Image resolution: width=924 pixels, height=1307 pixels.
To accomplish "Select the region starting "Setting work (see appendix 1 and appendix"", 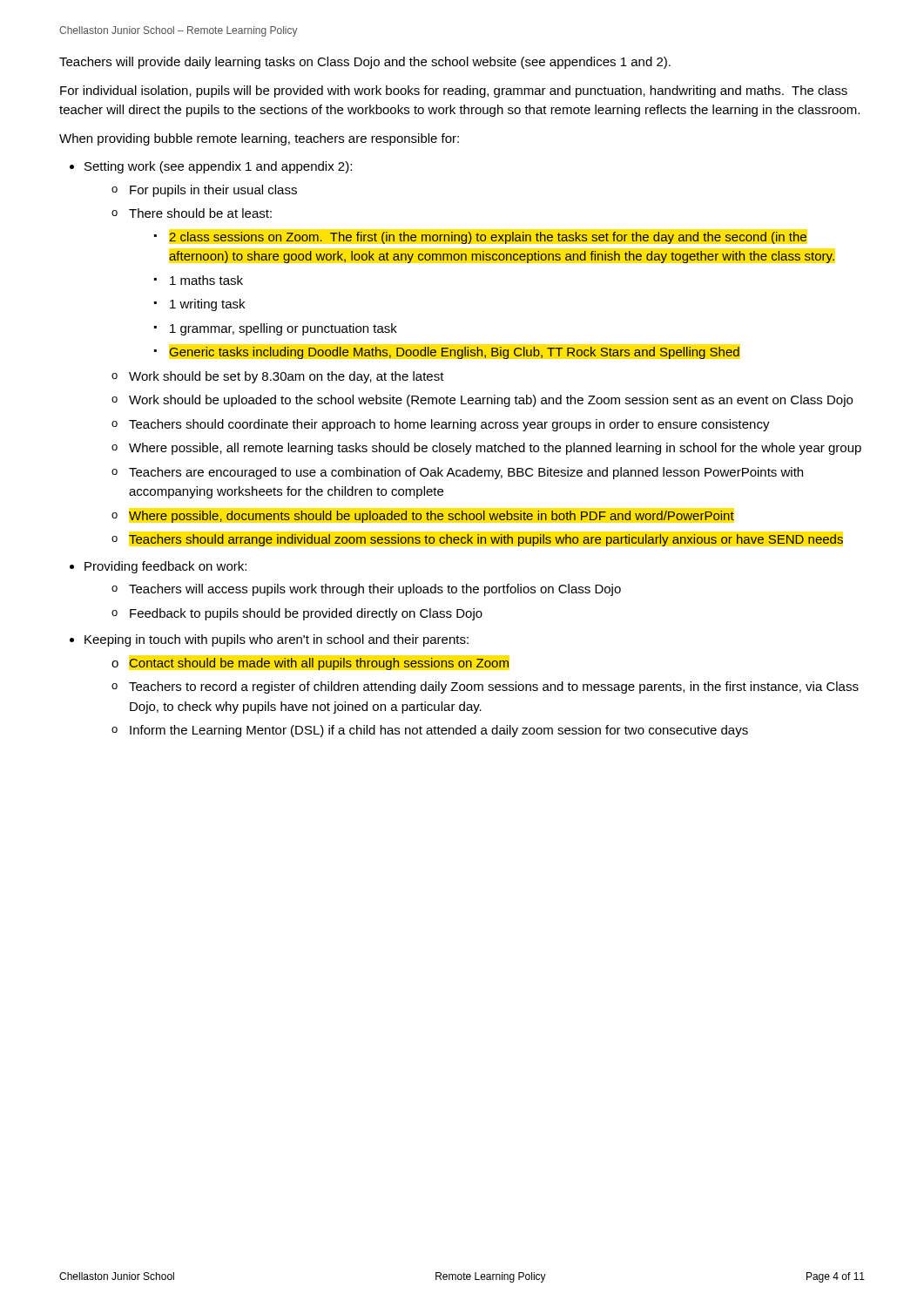I will pyautogui.click(x=474, y=354).
